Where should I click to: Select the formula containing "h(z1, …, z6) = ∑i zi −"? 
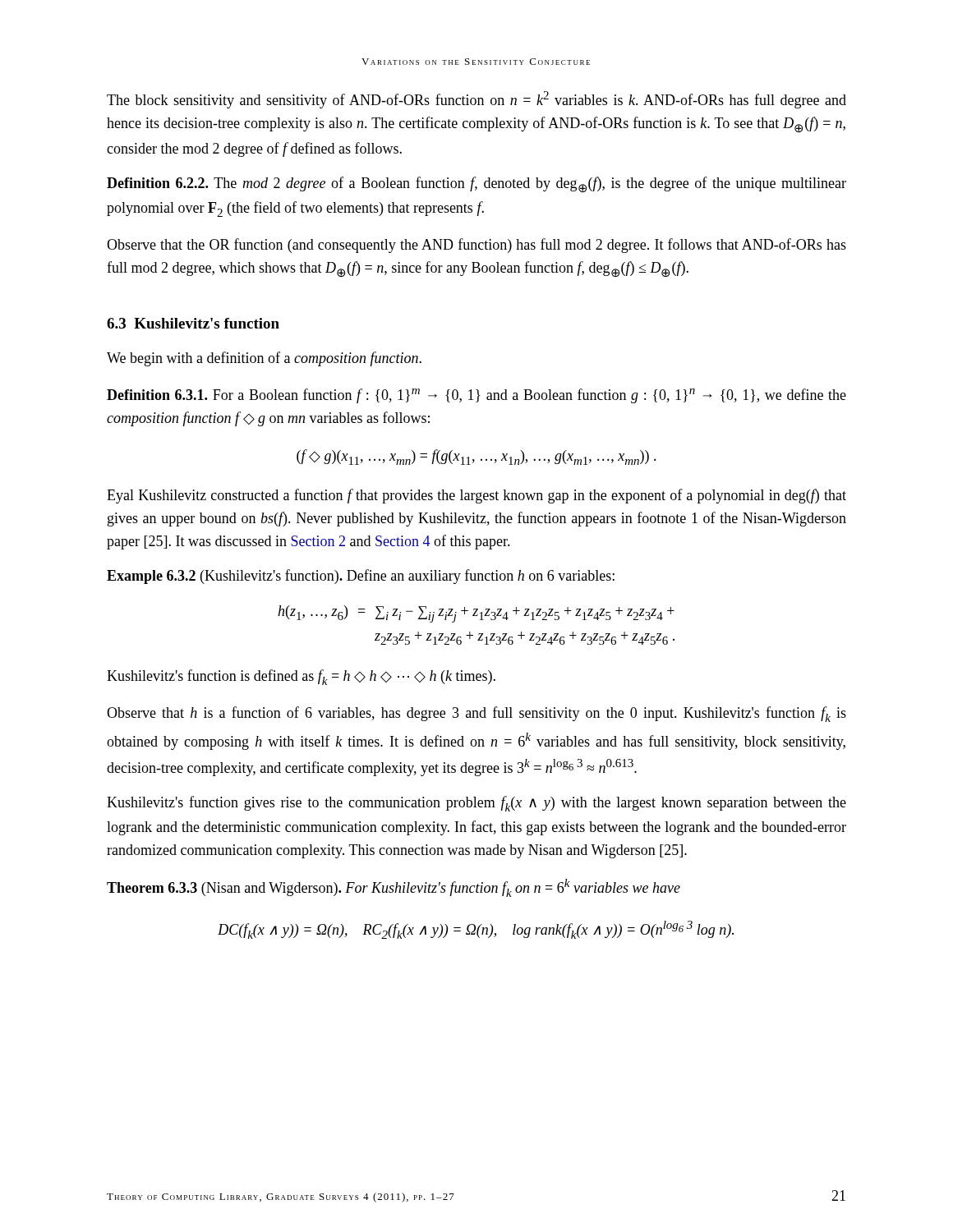pos(476,625)
